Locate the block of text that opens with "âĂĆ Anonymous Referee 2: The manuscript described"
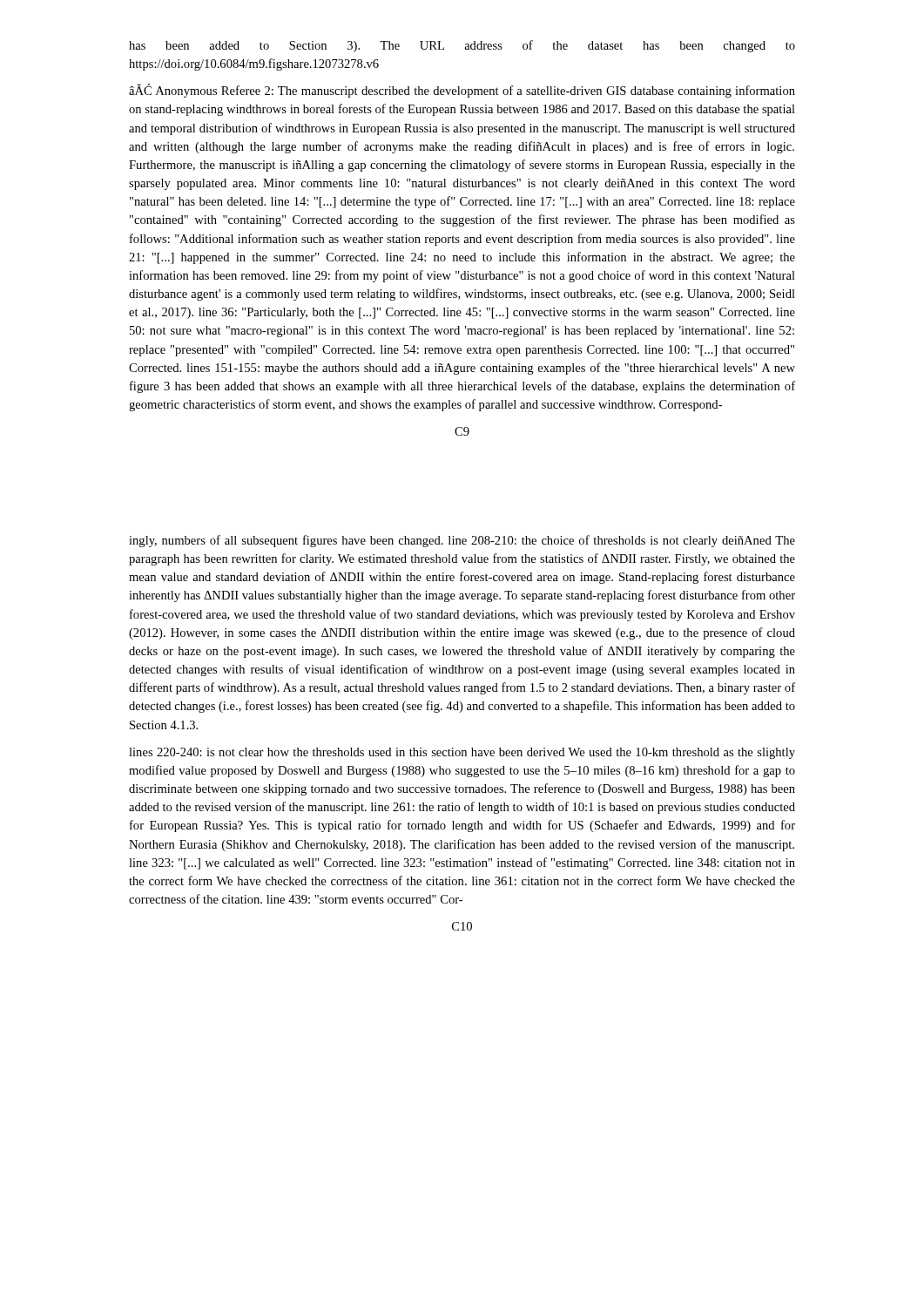Image resolution: width=924 pixels, height=1307 pixels. pos(462,248)
